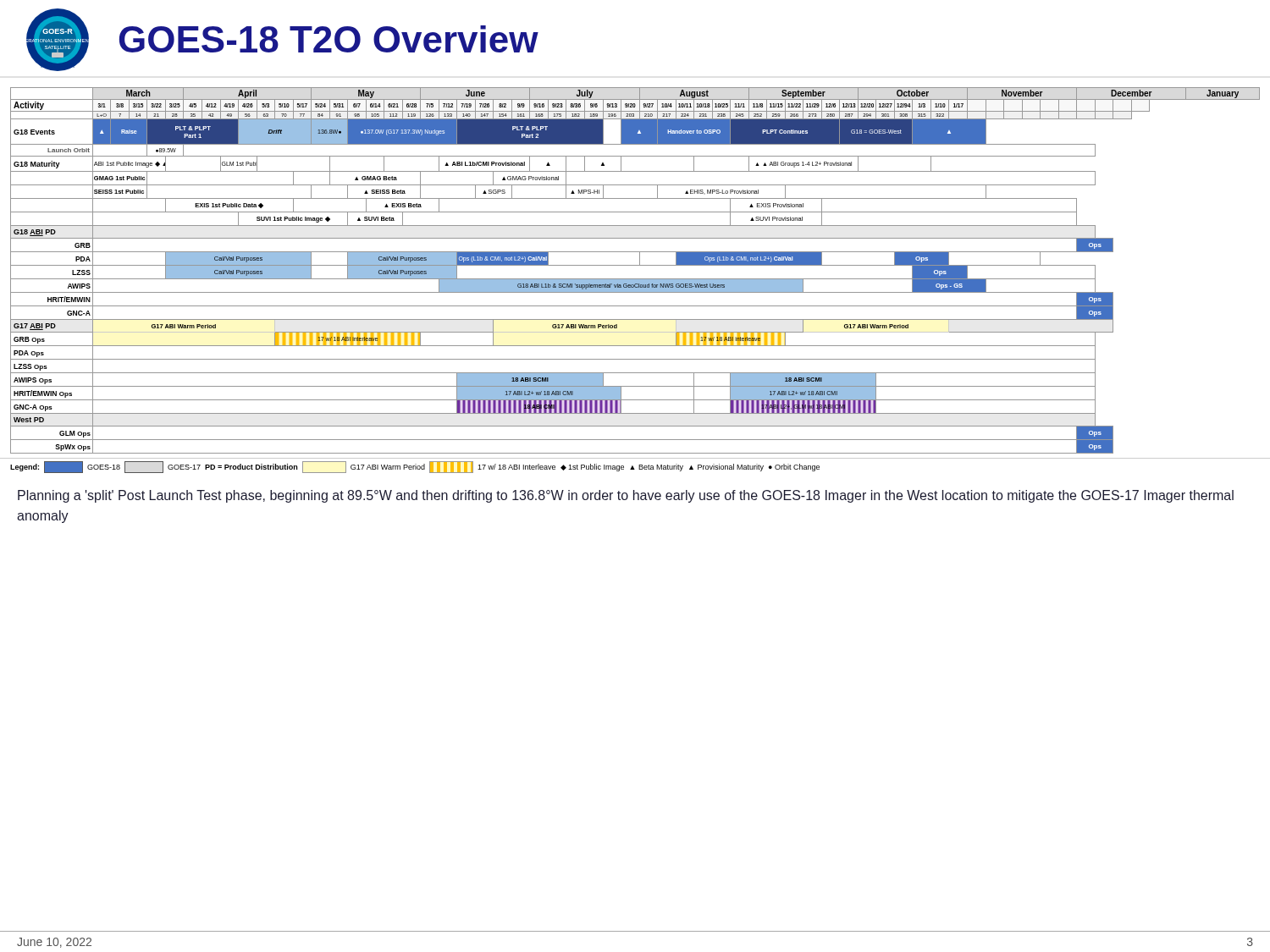Select the logo

click(58, 40)
